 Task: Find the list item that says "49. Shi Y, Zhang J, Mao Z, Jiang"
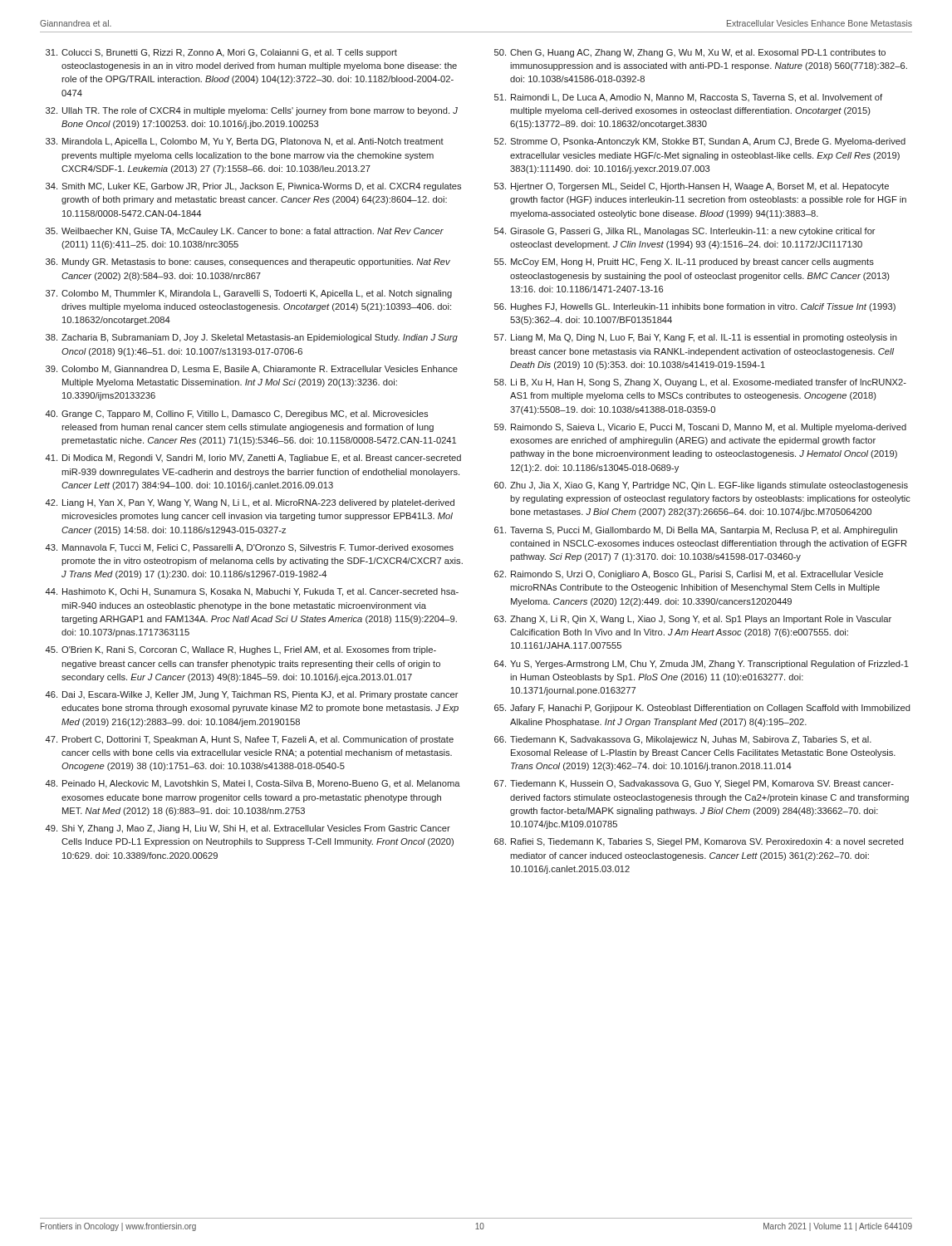tap(252, 842)
